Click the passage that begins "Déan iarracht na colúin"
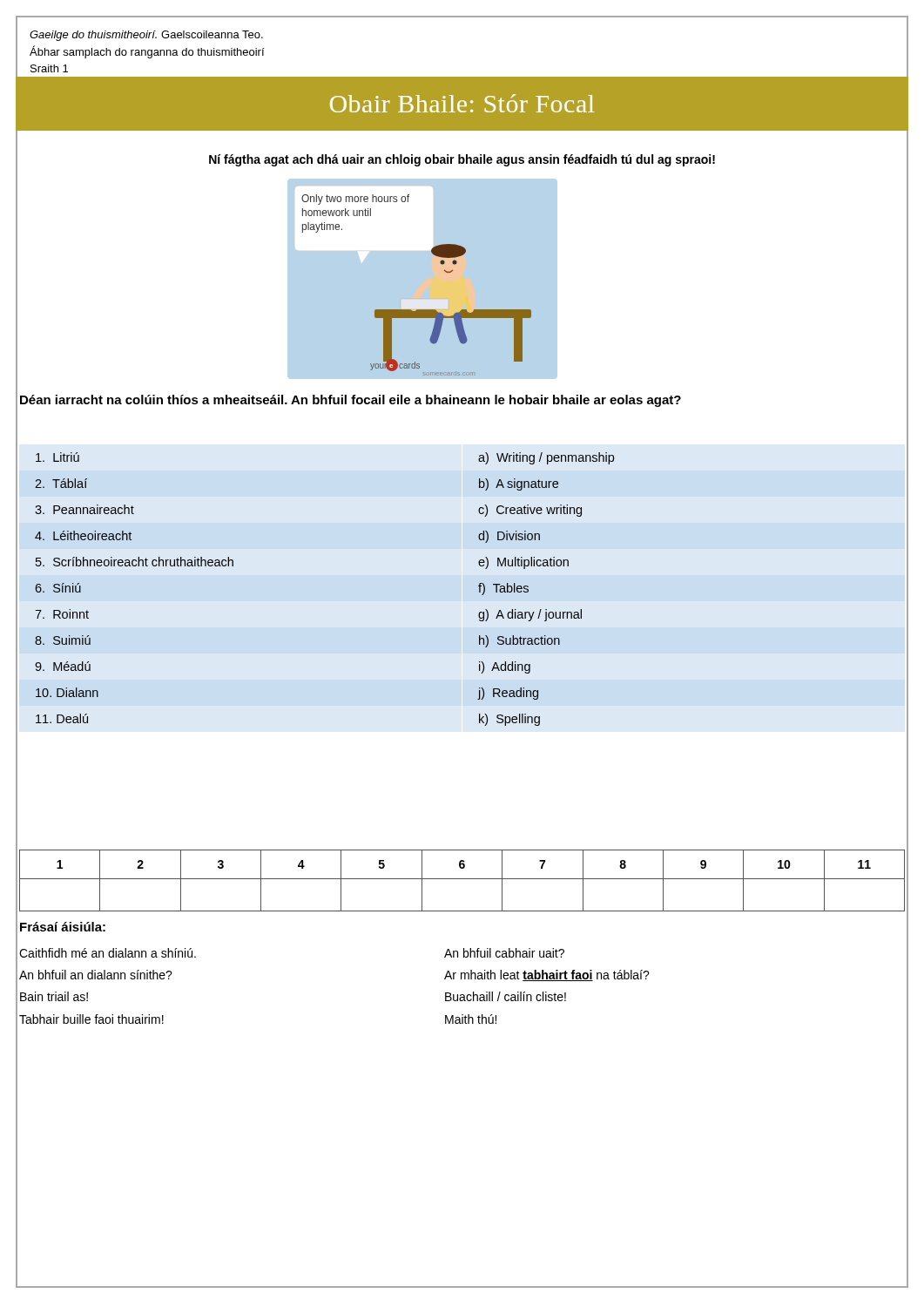Screen dimensions: 1307x924 click(350, 399)
